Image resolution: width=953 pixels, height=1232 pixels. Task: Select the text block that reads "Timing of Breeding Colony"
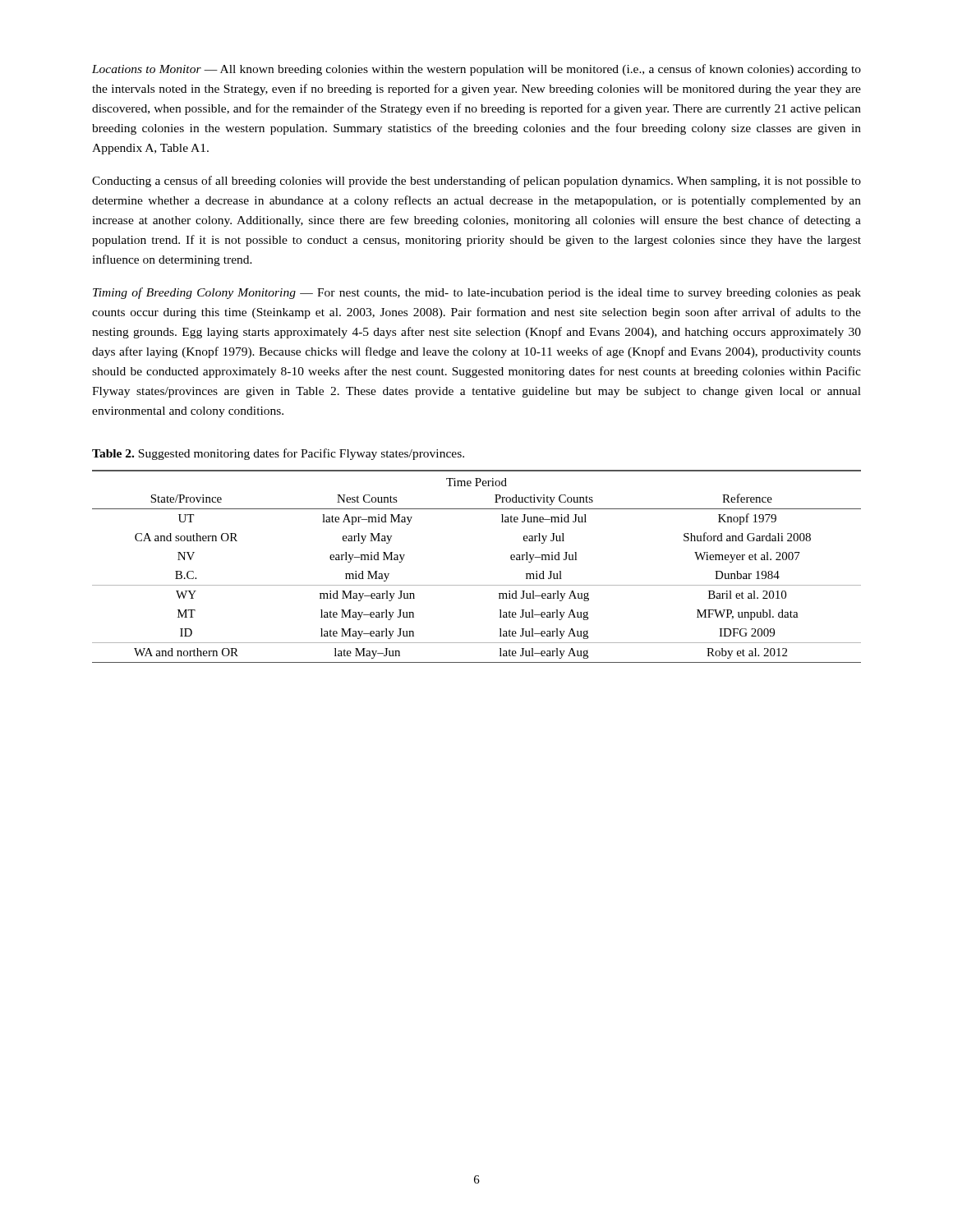(476, 351)
